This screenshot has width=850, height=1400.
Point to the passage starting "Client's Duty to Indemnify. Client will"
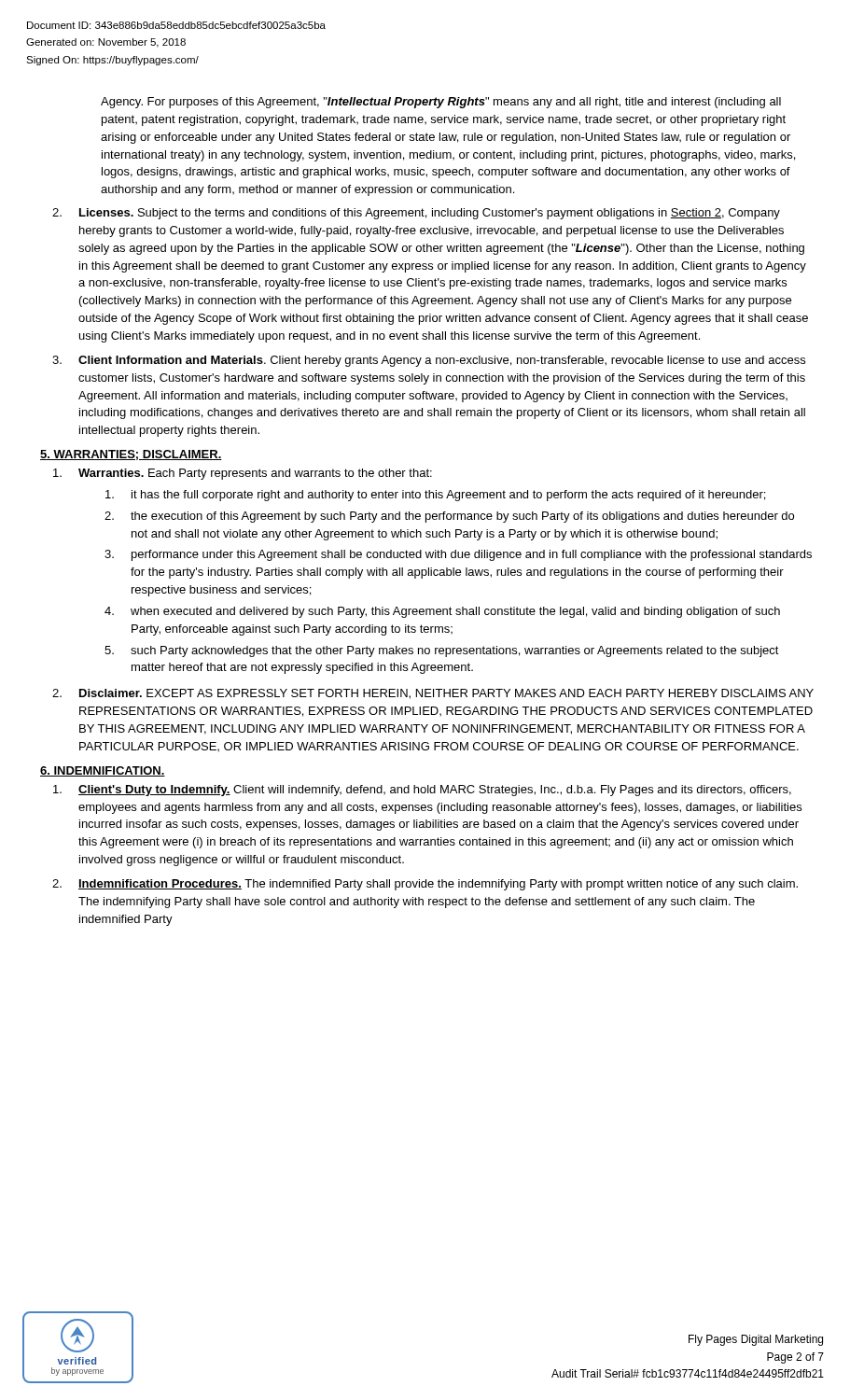420,825
